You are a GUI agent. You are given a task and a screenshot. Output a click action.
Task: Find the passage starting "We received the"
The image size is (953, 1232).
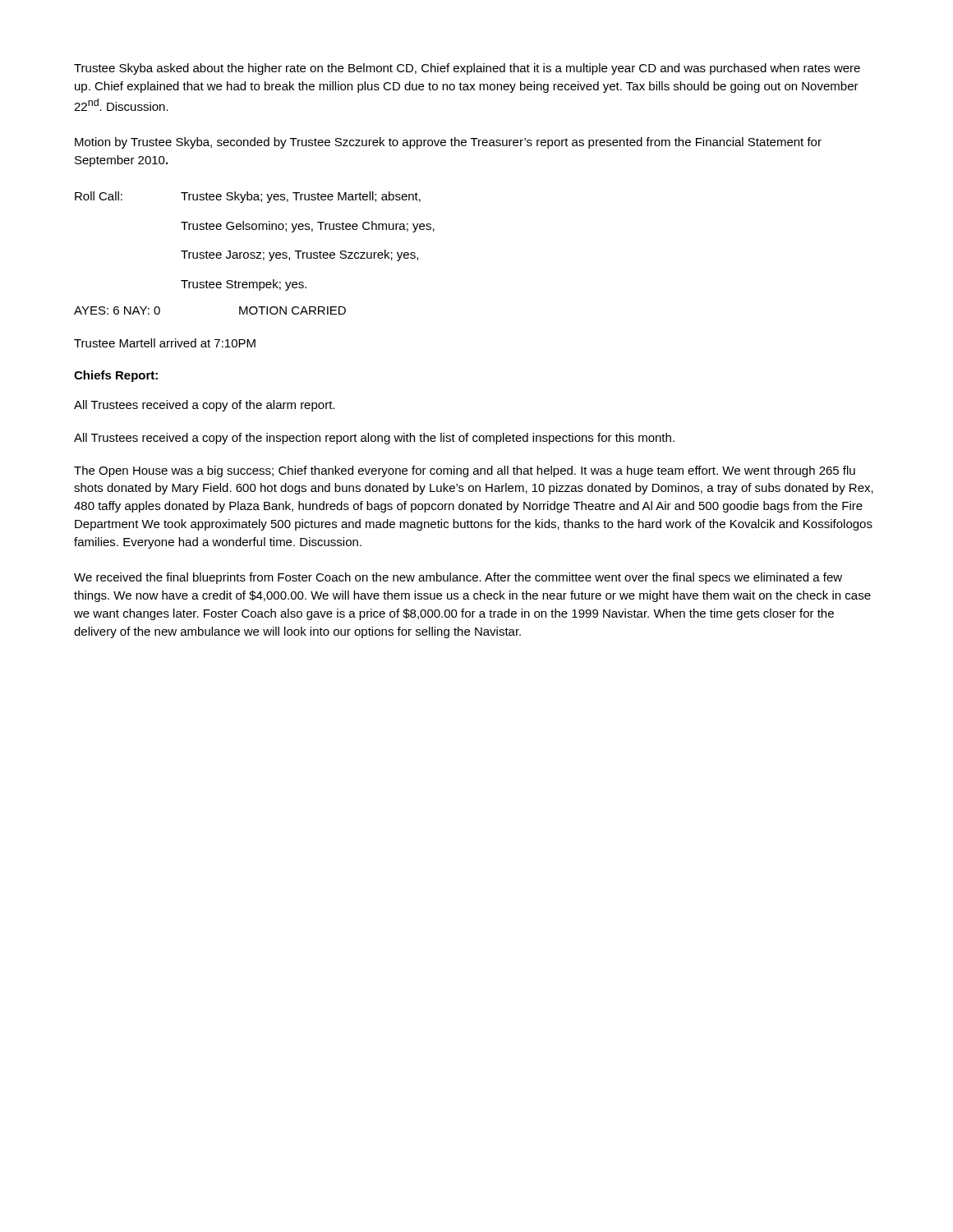tap(472, 604)
